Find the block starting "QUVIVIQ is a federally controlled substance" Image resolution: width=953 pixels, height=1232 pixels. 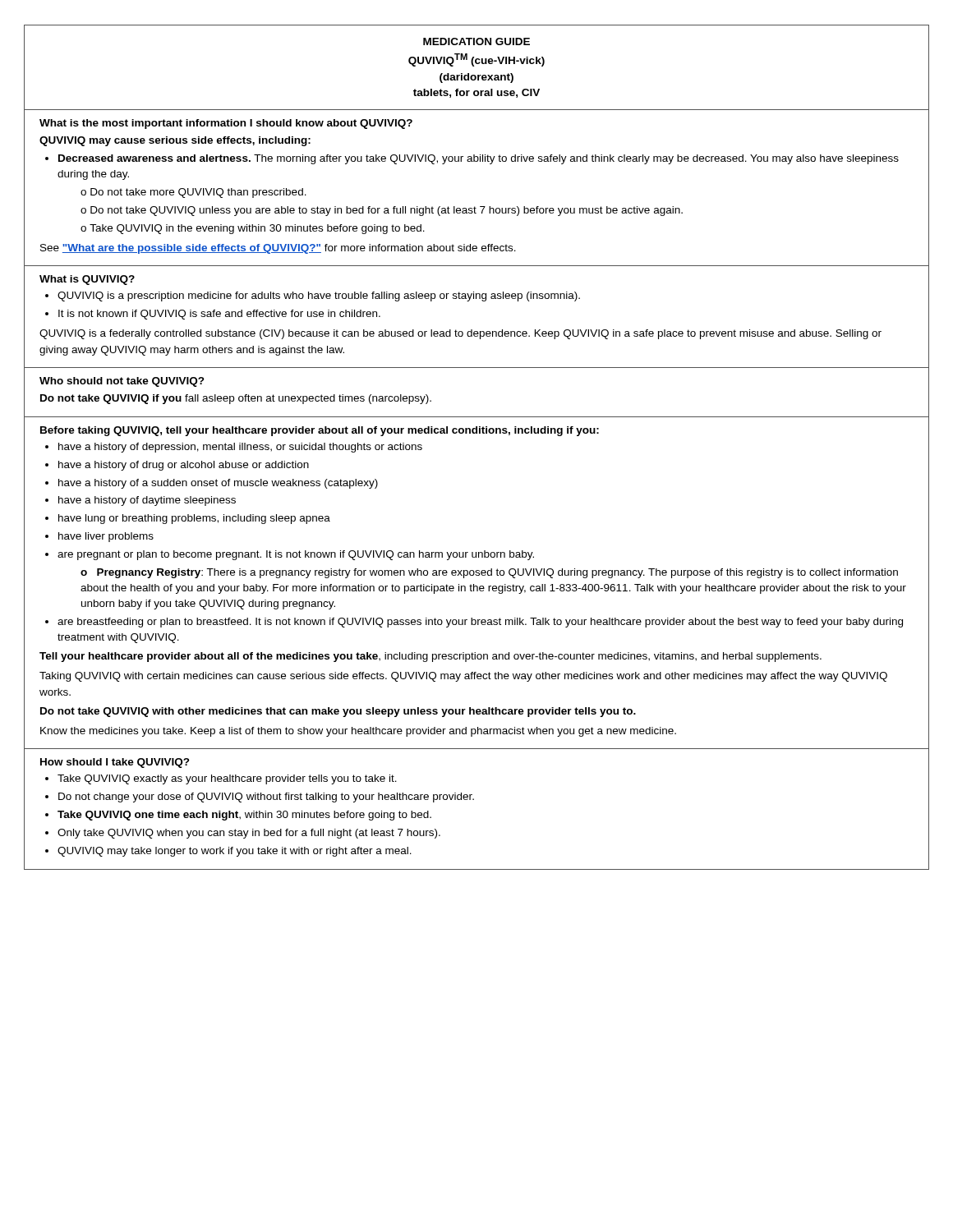461,341
